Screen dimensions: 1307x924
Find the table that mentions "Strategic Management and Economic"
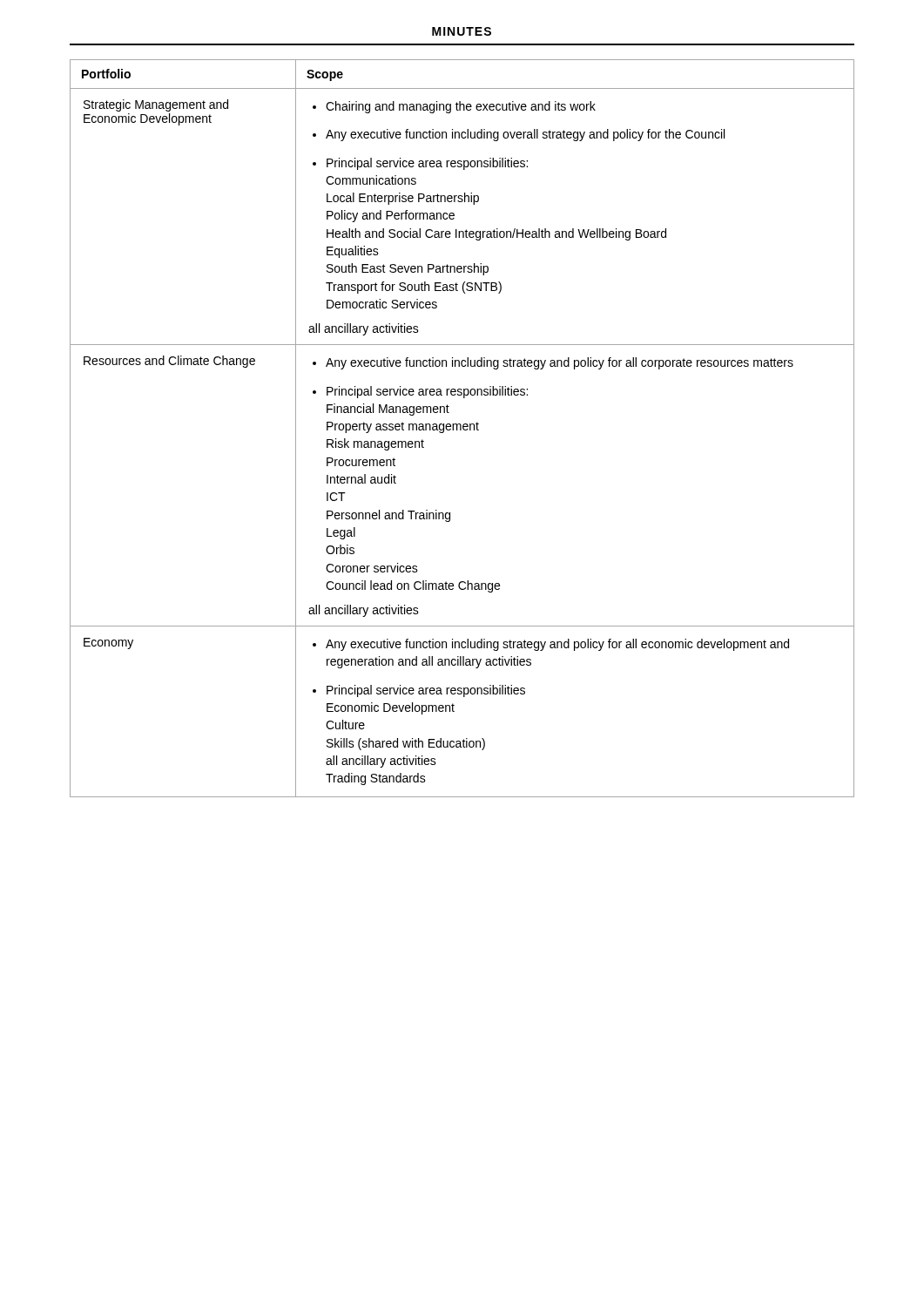[x=462, y=428]
